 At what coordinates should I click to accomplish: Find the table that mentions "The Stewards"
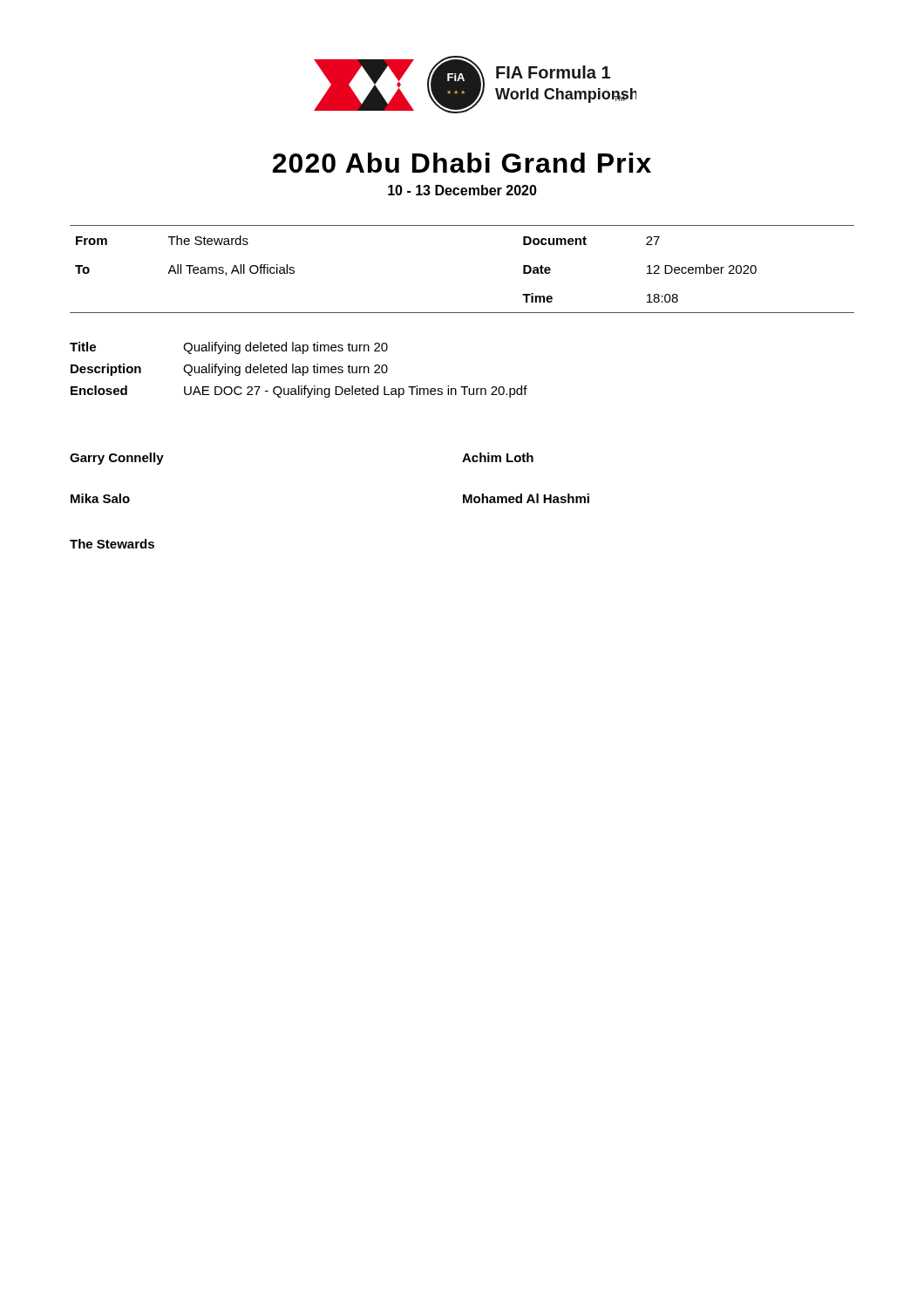click(462, 269)
